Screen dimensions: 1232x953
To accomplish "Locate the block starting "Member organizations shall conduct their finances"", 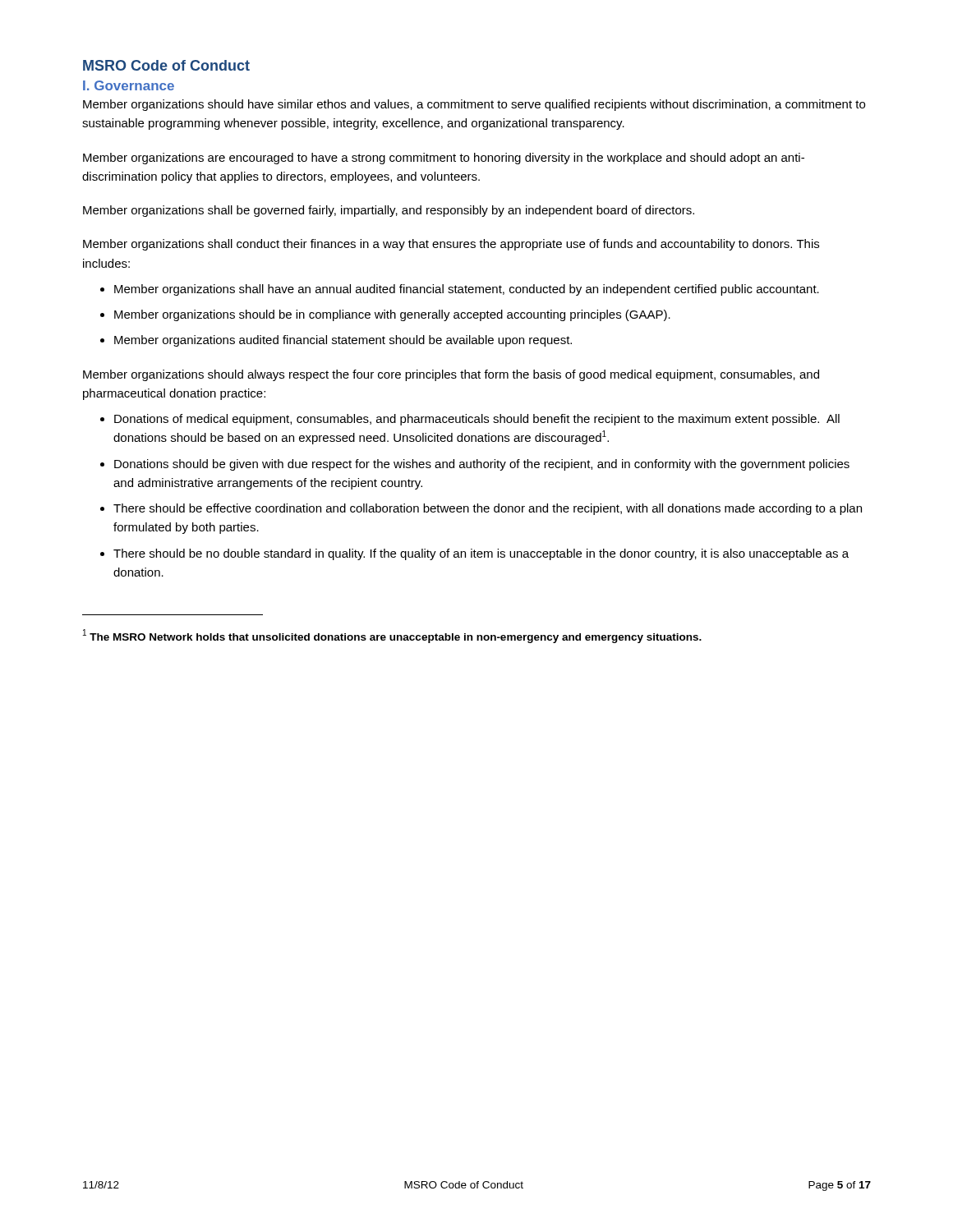I will (x=451, y=253).
